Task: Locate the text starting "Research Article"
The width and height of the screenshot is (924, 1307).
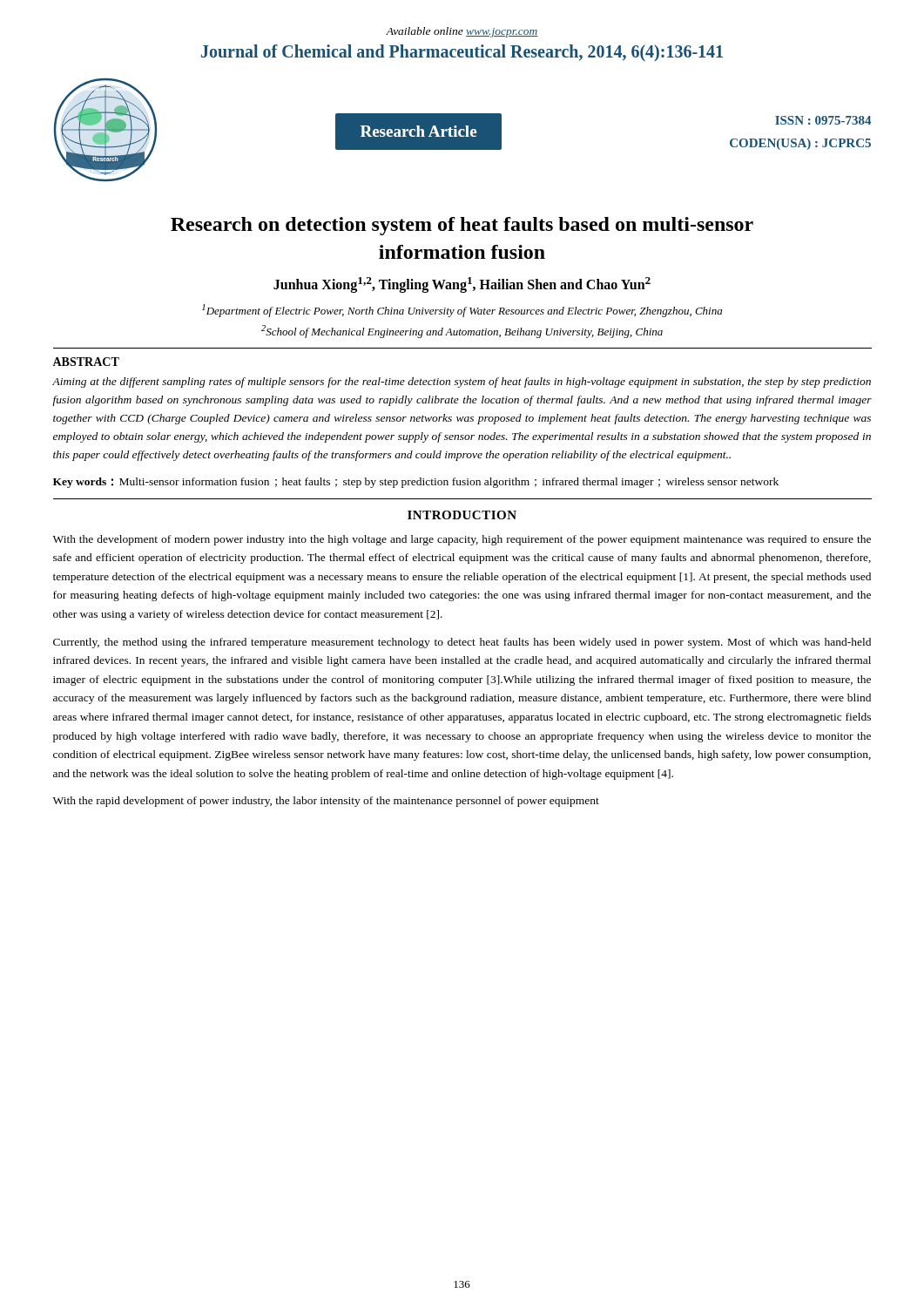Action: point(418,131)
